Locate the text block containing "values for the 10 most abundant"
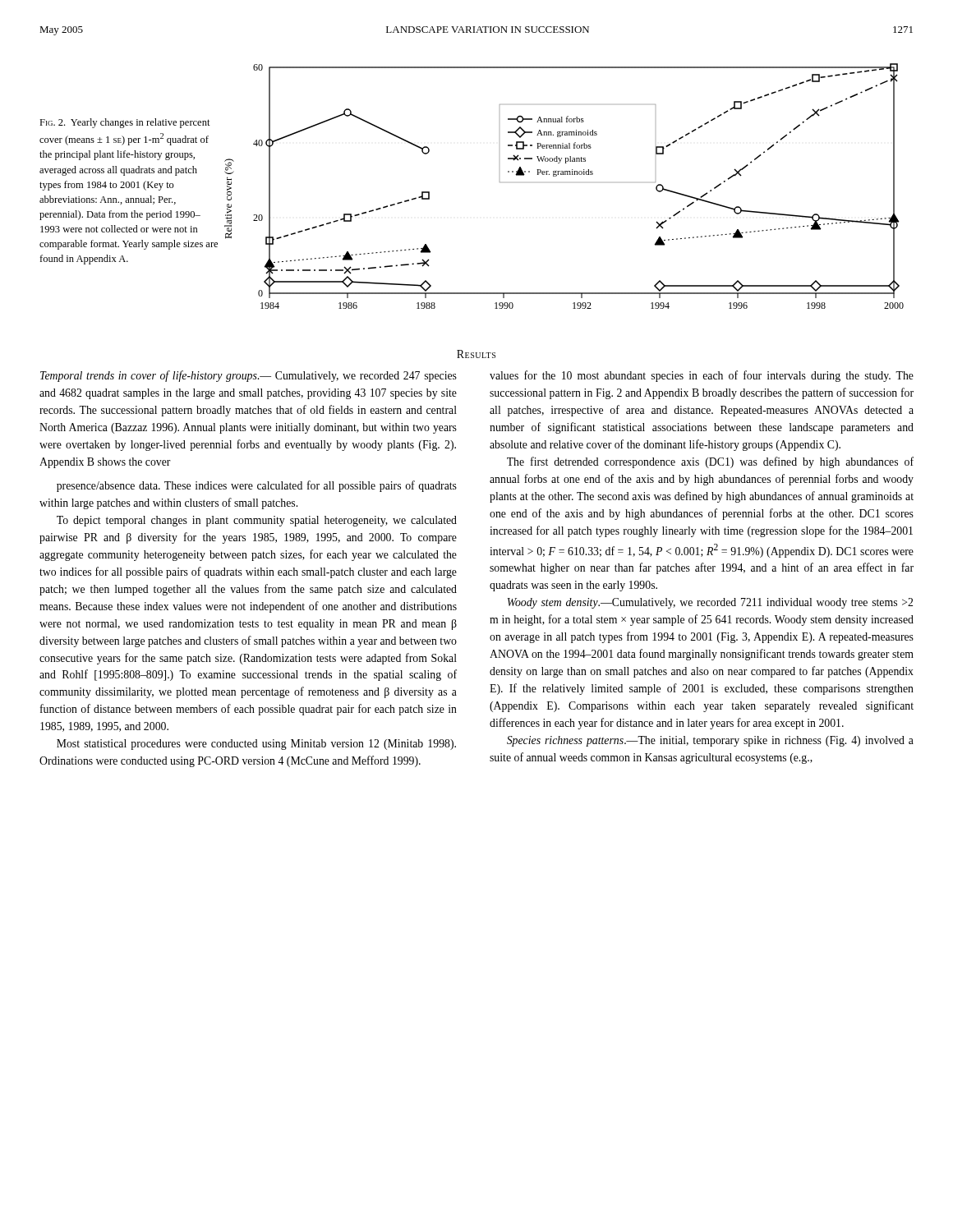Screen dimensions: 1232x953 702,568
